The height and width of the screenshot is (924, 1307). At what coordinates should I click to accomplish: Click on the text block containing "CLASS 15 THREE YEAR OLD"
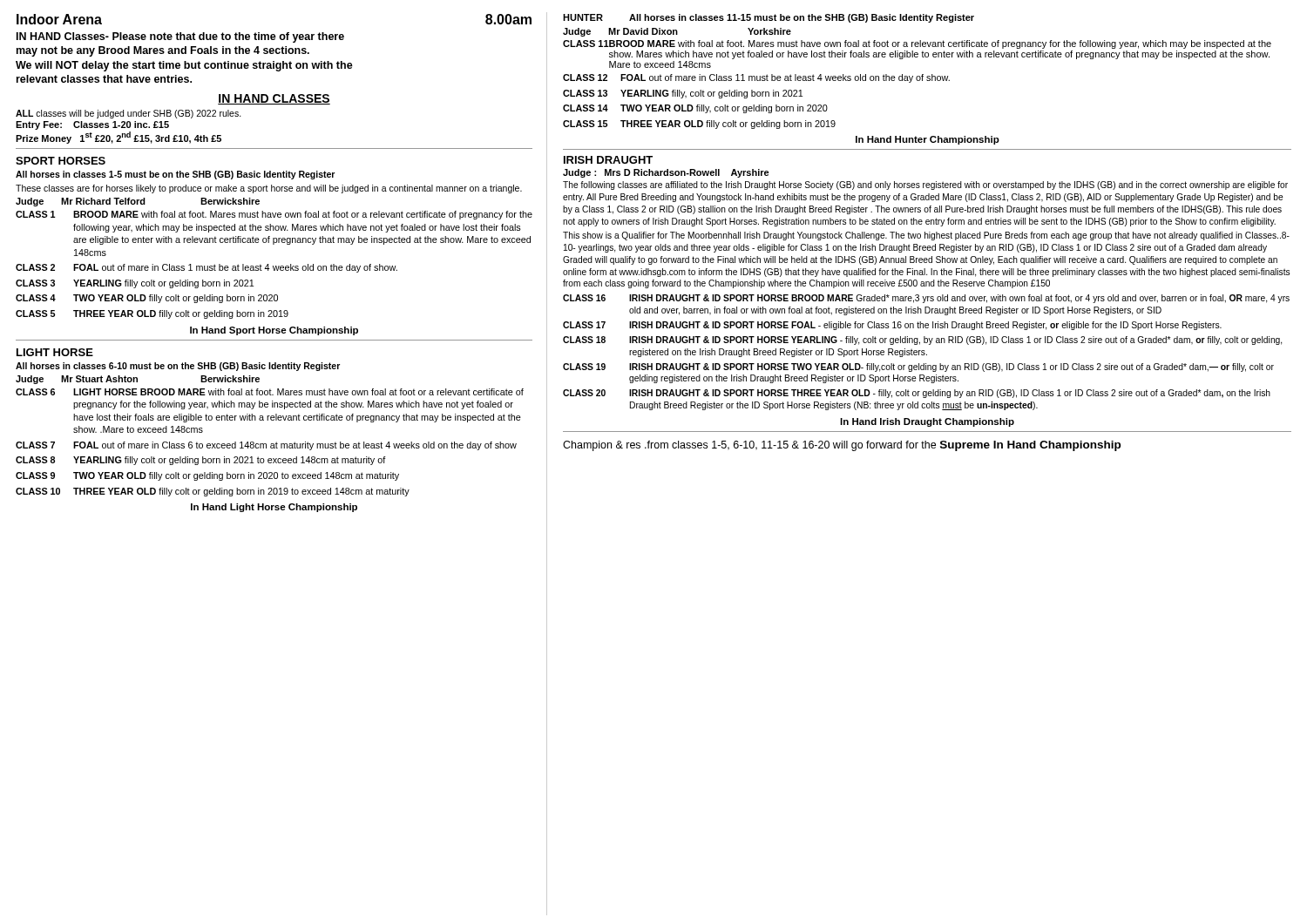[x=699, y=125]
